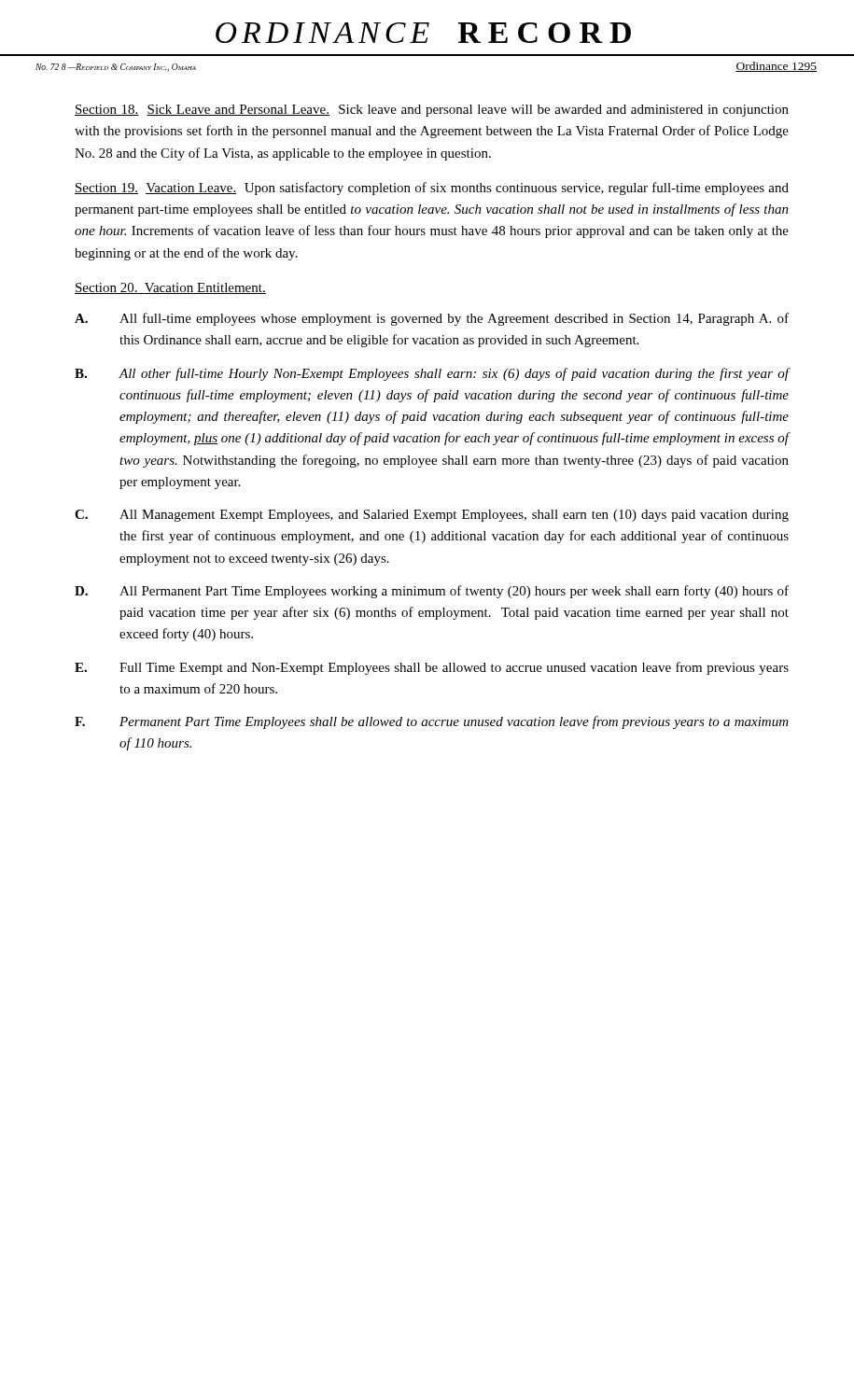Viewport: 854px width, 1400px height.
Task: Locate the list item containing "B. All other full-time Hourly Non-Exempt Employees"
Action: click(432, 428)
